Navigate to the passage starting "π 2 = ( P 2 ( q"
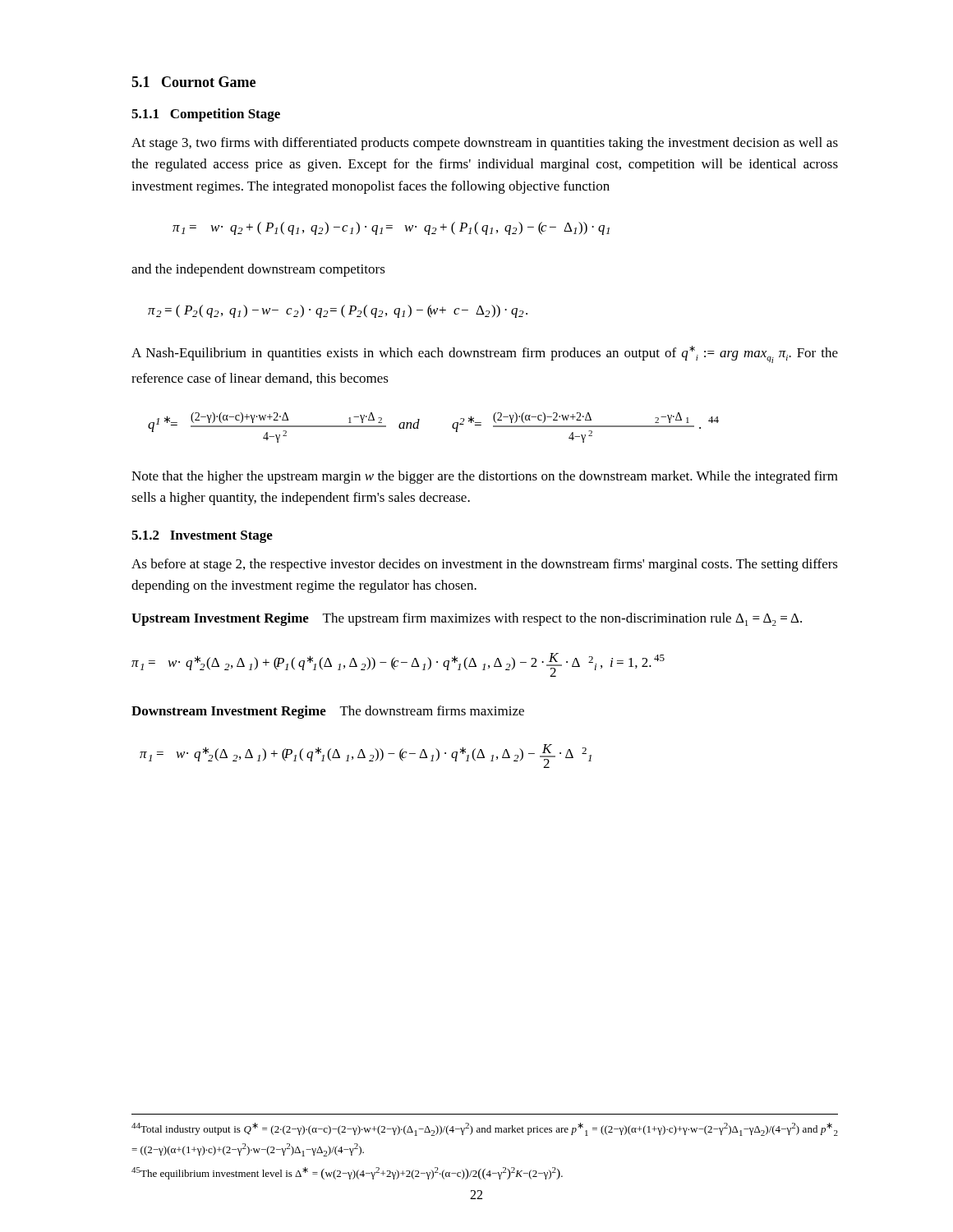 pyautogui.click(x=485, y=309)
